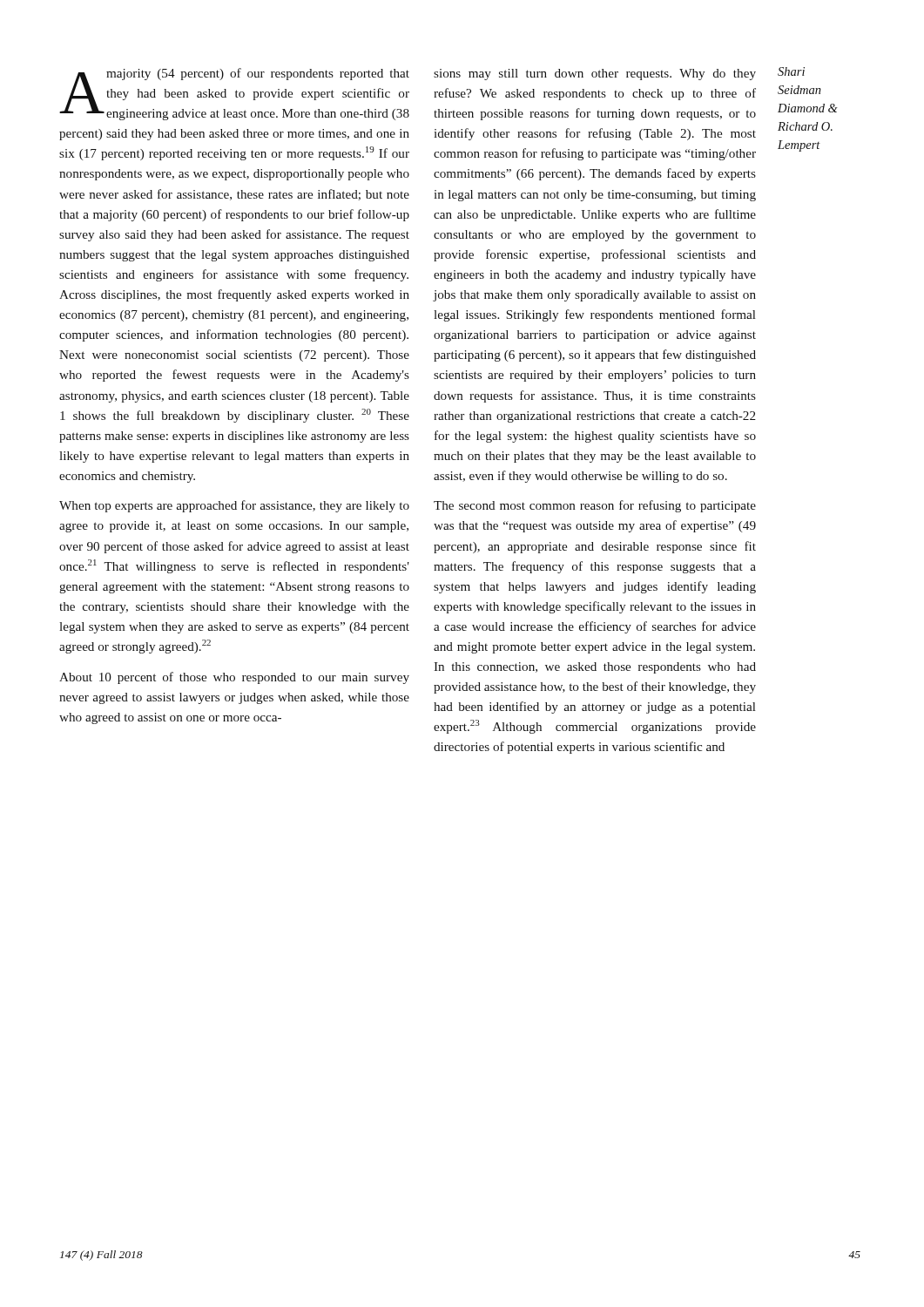Locate the block of text that opens with "sions may still"
The image size is (924, 1307).
click(x=595, y=410)
